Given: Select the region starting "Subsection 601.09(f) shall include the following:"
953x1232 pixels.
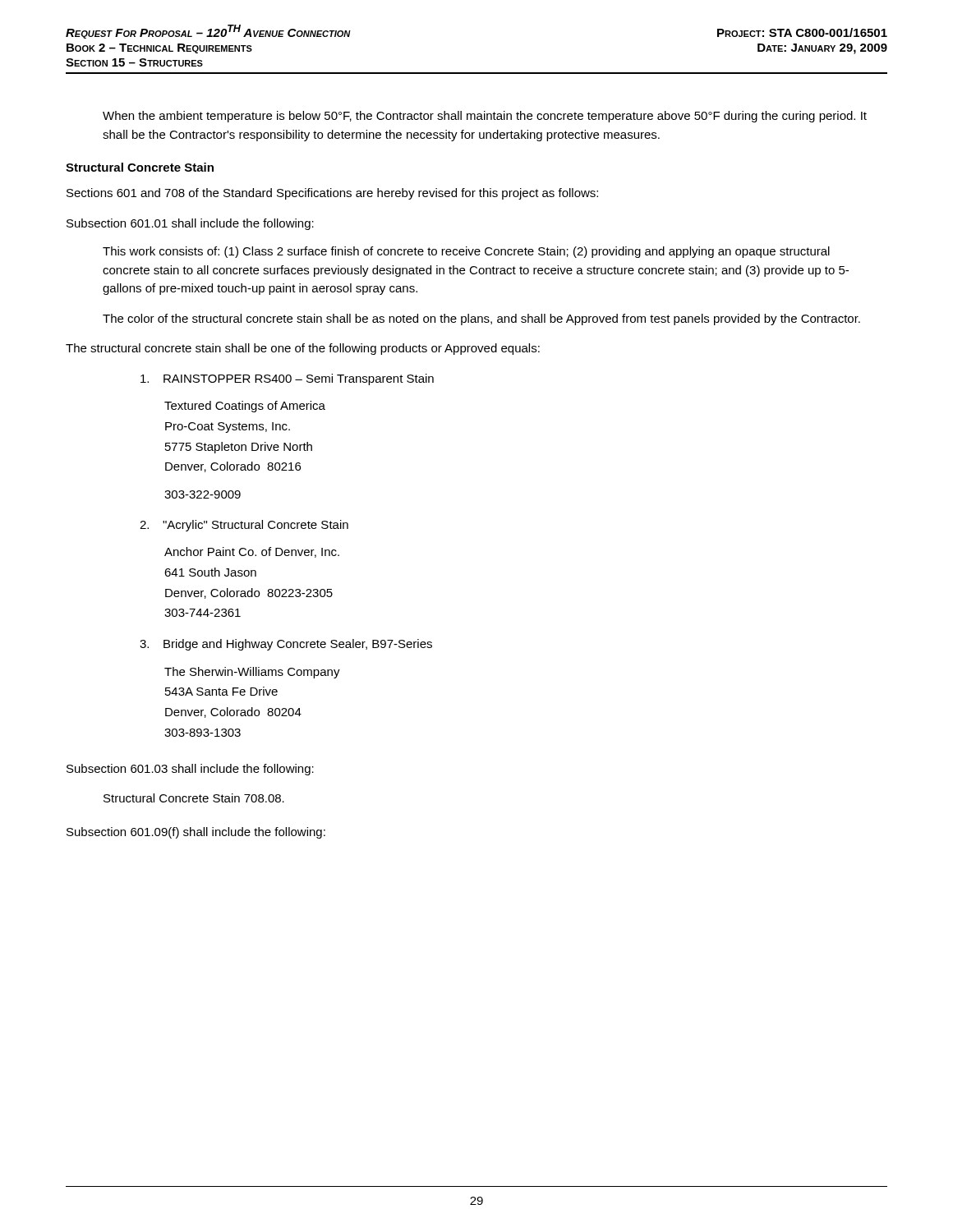Looking at the screenshot, I should (196, 831).
